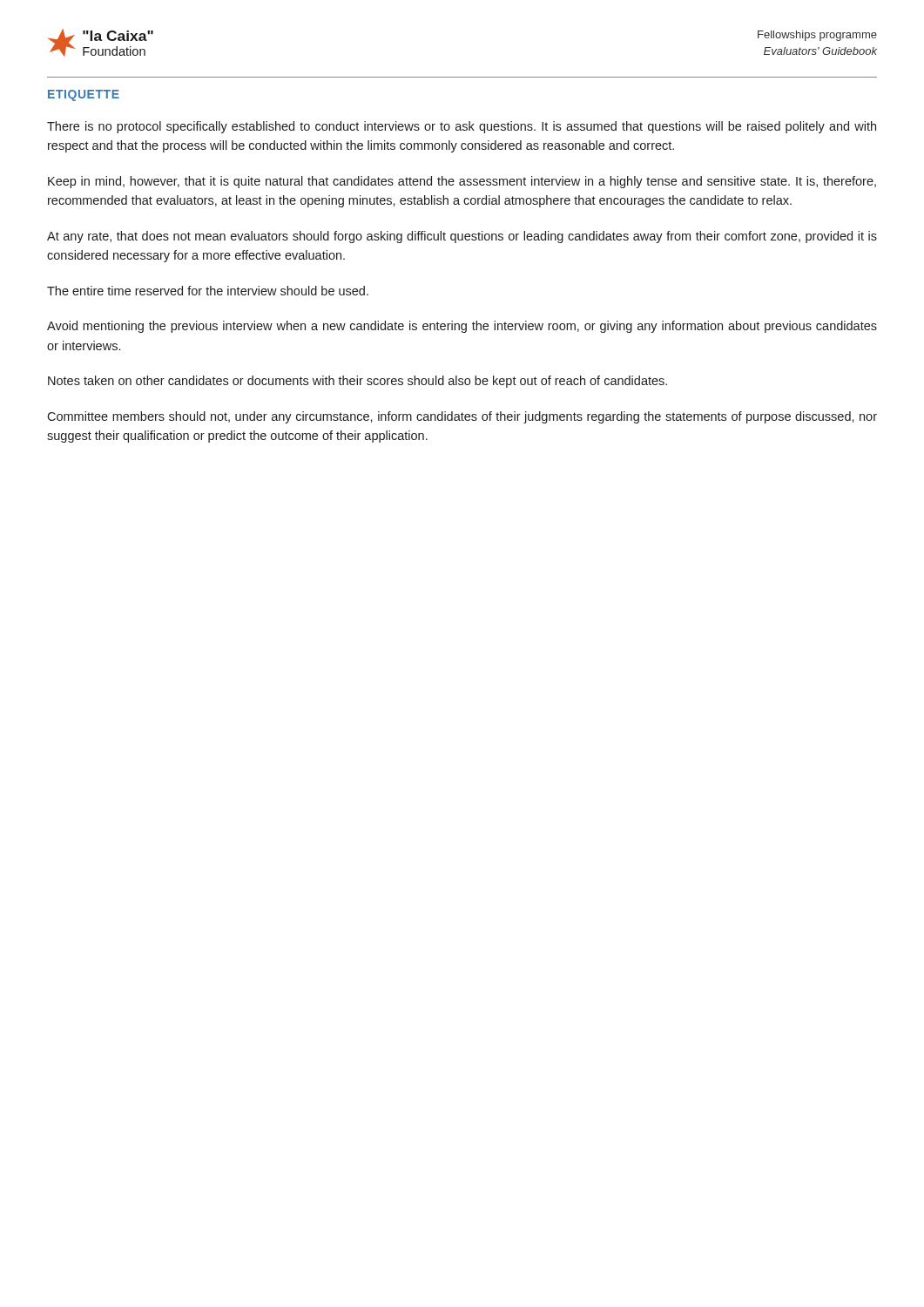
Task: Locate the block starting "Committee members should not, under any"
Action: click(462, 426)
